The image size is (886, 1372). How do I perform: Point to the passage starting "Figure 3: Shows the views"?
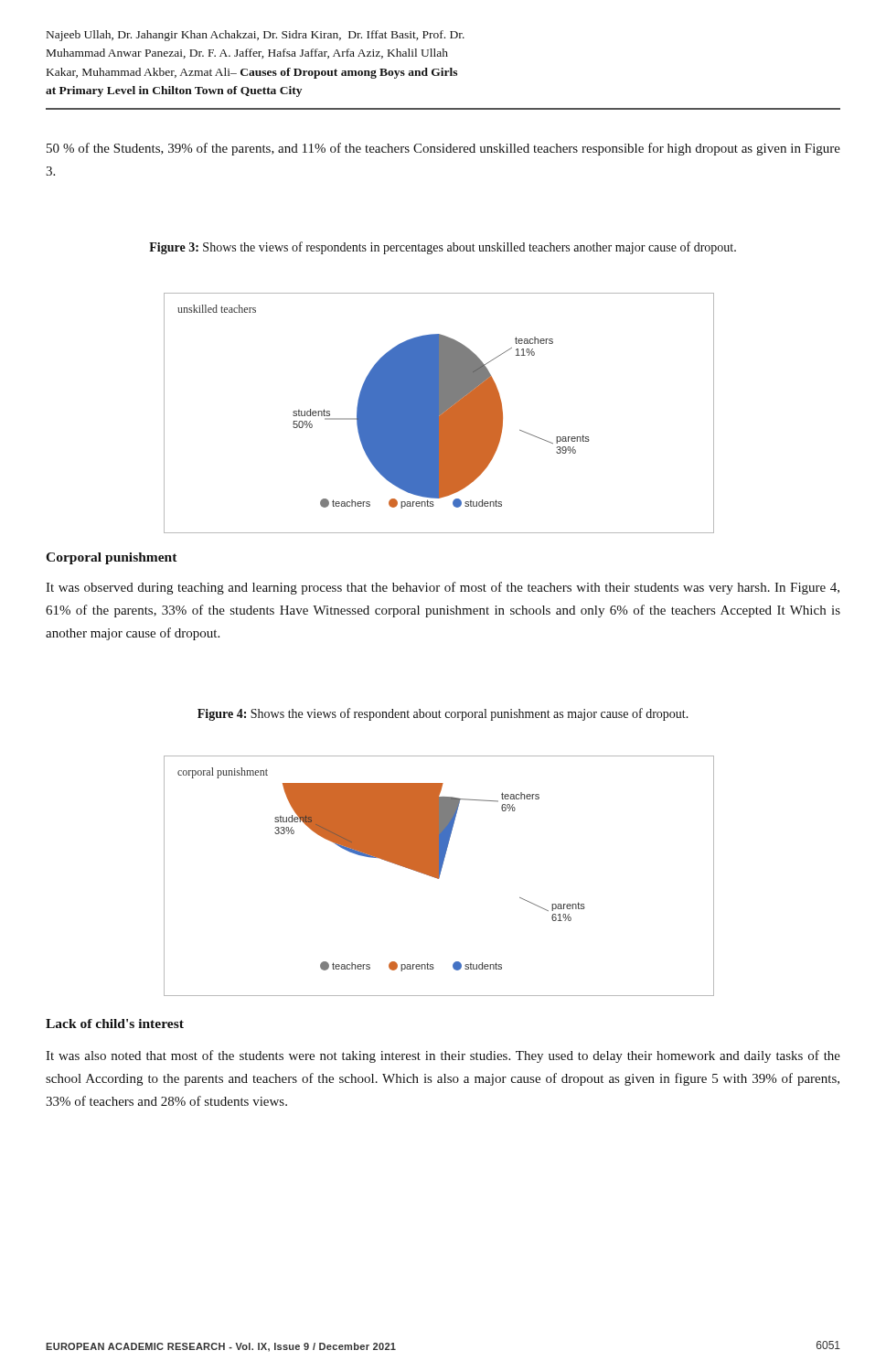tap(443, 247)
